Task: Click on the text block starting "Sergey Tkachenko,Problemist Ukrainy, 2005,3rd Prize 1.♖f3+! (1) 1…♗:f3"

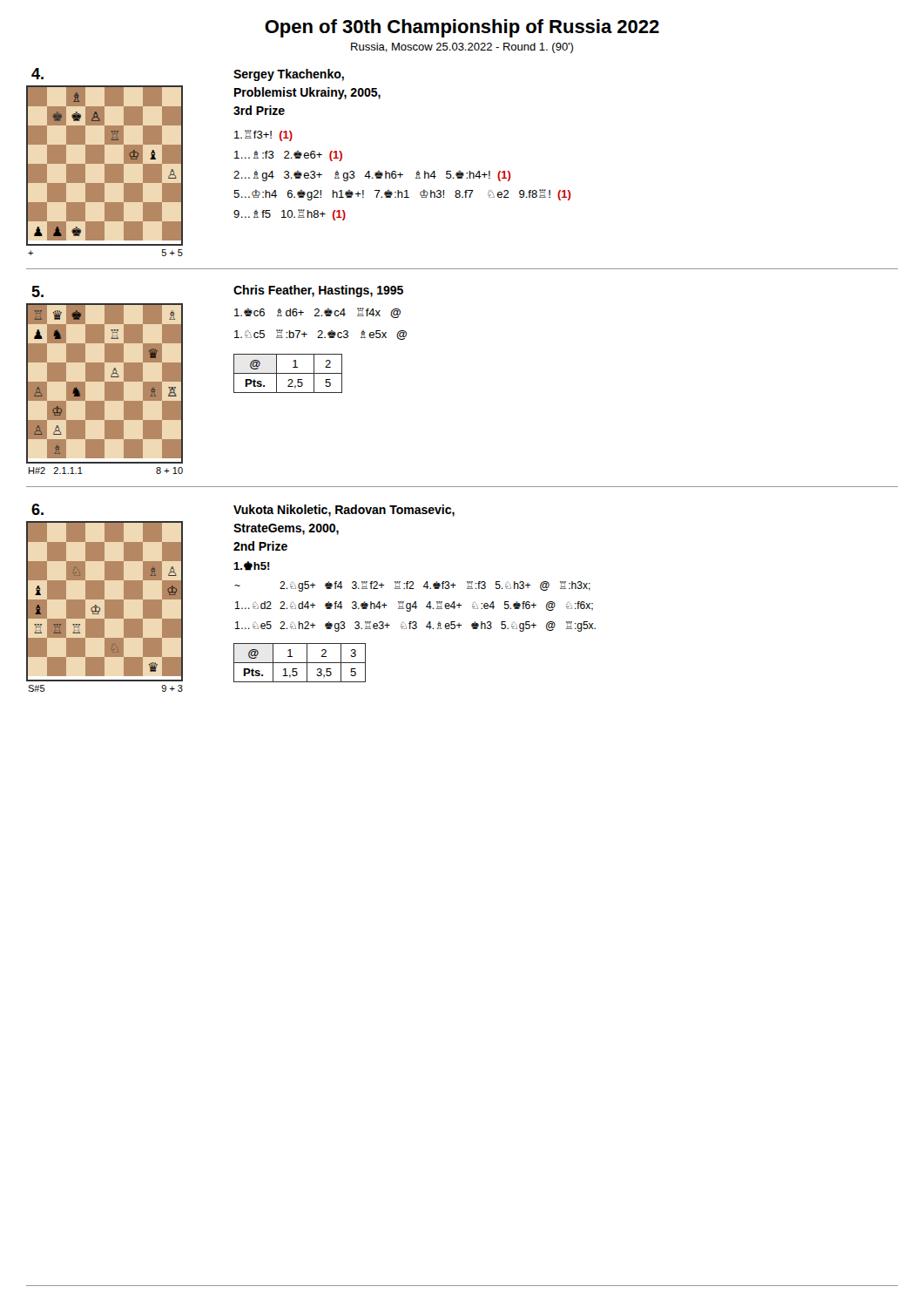Action: (289, 75)
